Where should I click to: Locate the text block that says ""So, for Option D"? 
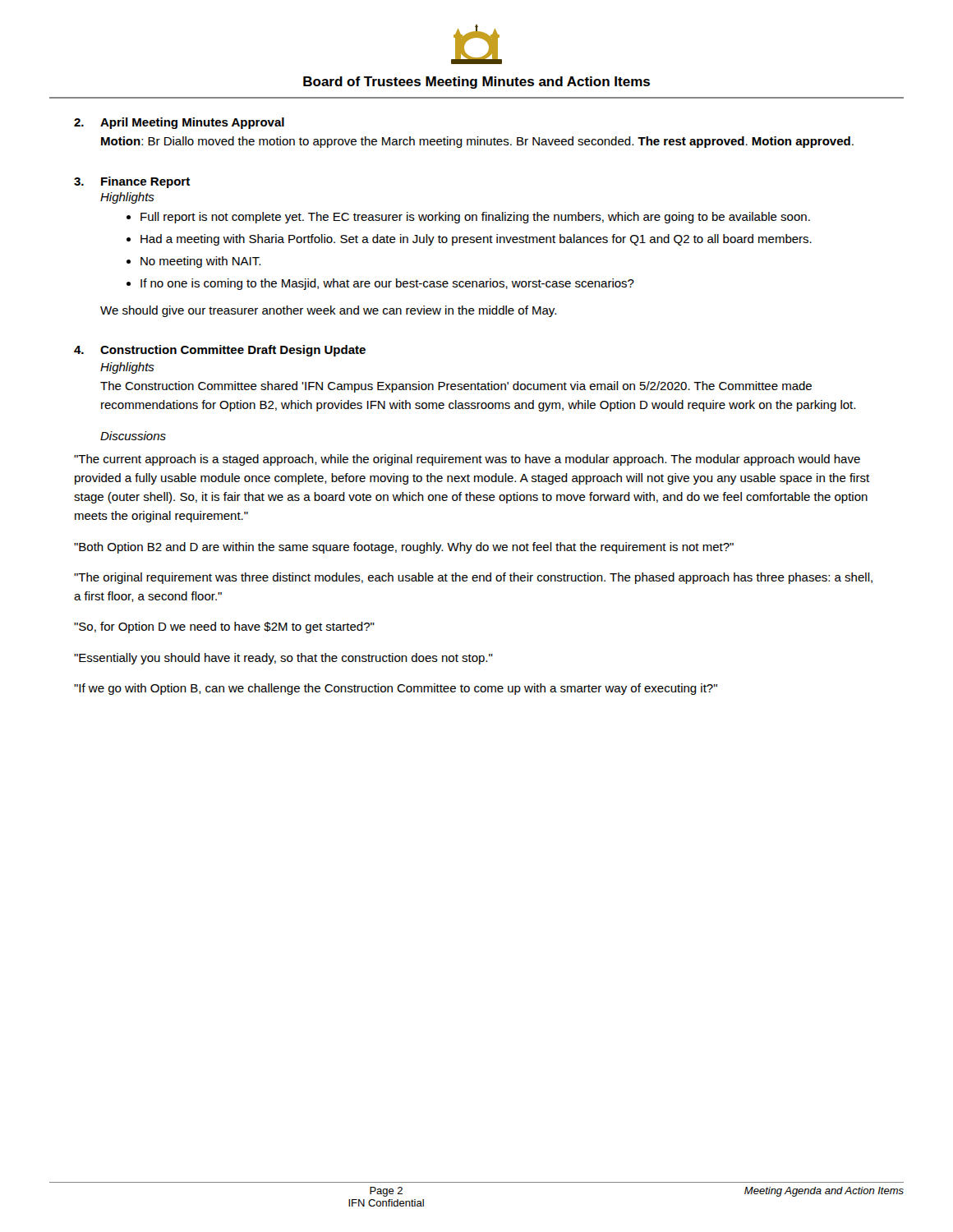pos(224,626)
